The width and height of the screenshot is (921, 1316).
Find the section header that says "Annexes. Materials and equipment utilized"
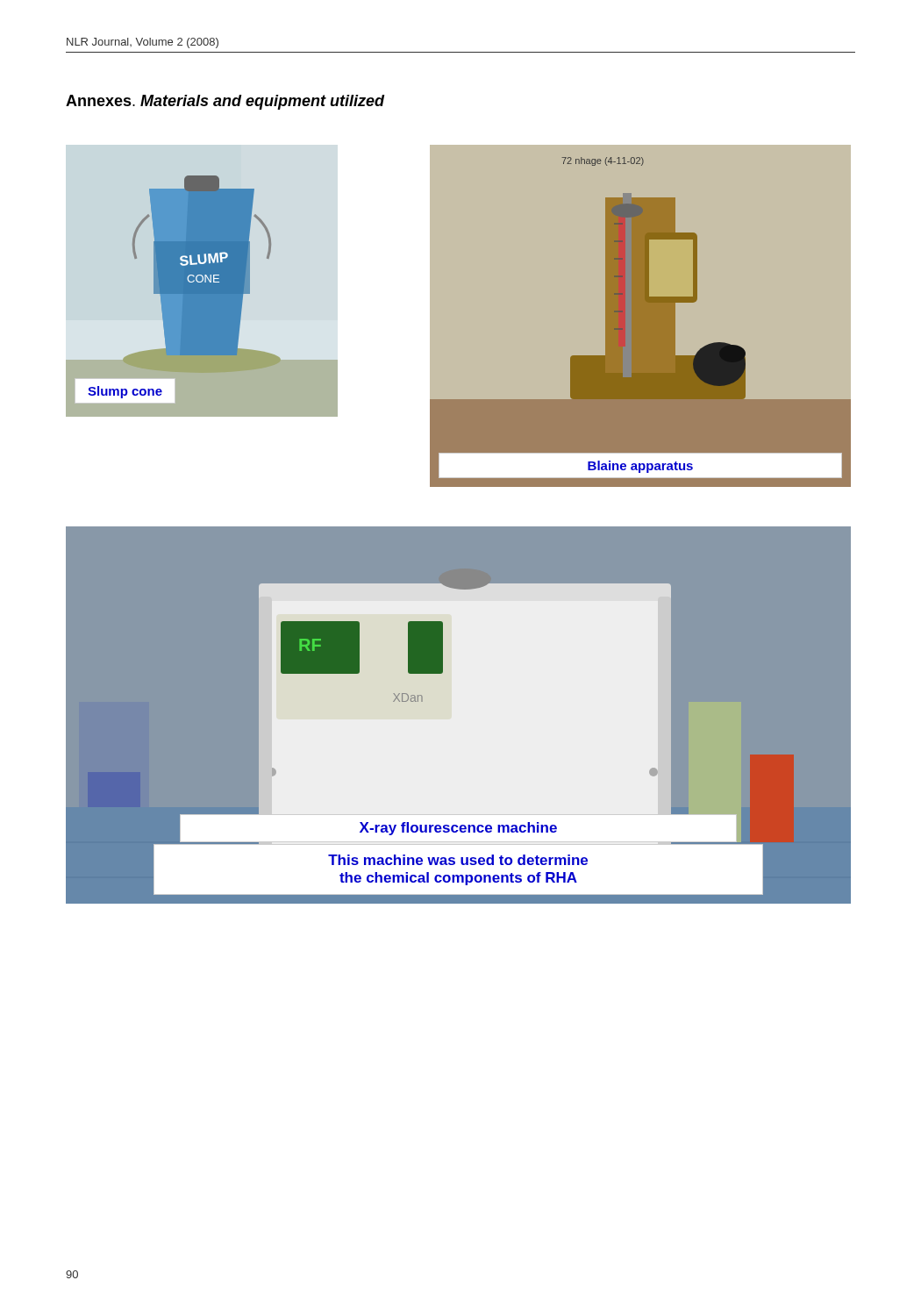[225, 101]
